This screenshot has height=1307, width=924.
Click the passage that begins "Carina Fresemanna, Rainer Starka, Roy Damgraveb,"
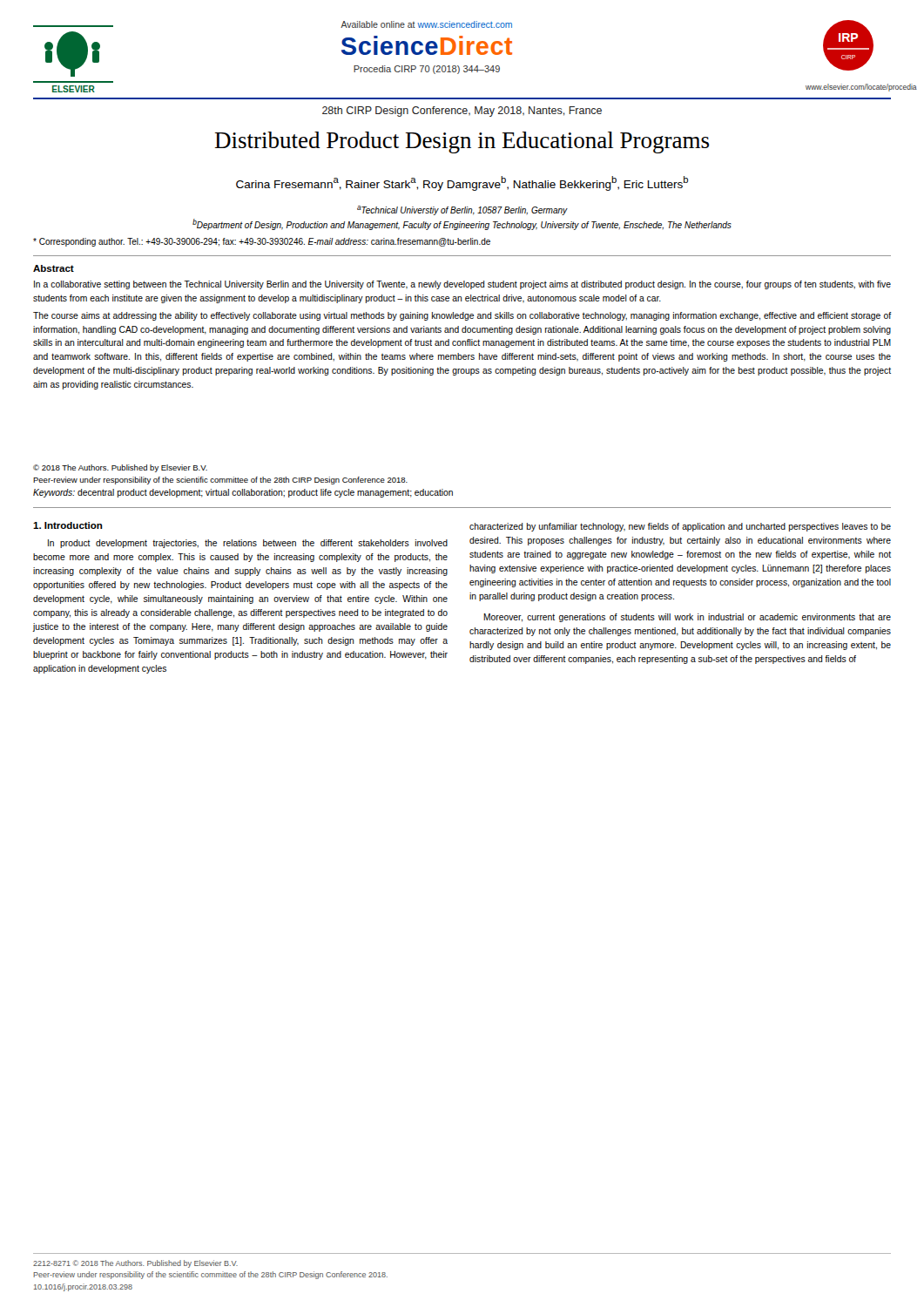(x=462, y=182)
